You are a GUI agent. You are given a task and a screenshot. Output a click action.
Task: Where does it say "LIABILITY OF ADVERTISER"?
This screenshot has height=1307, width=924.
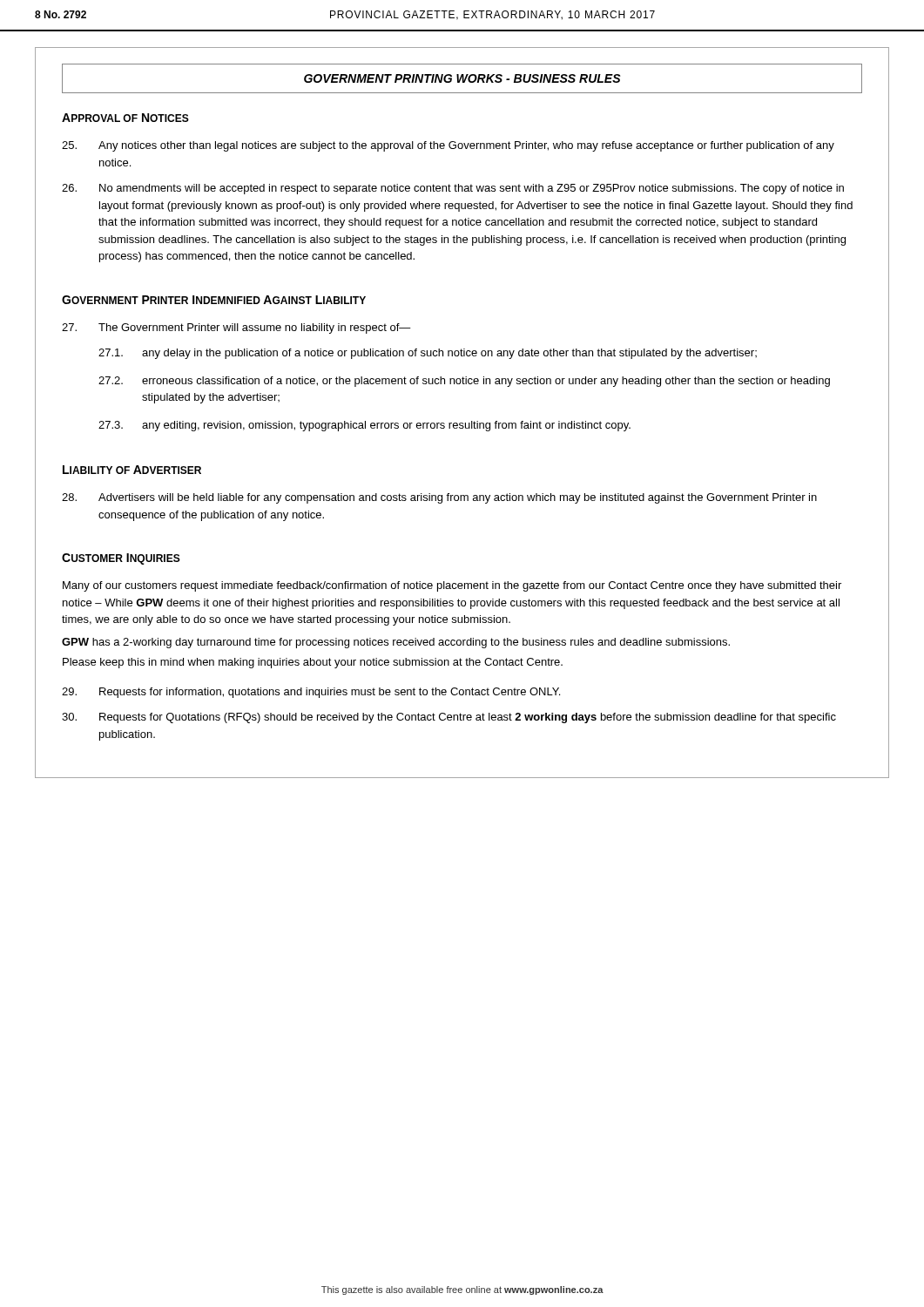pyautogui.click(x=132, y=470)
